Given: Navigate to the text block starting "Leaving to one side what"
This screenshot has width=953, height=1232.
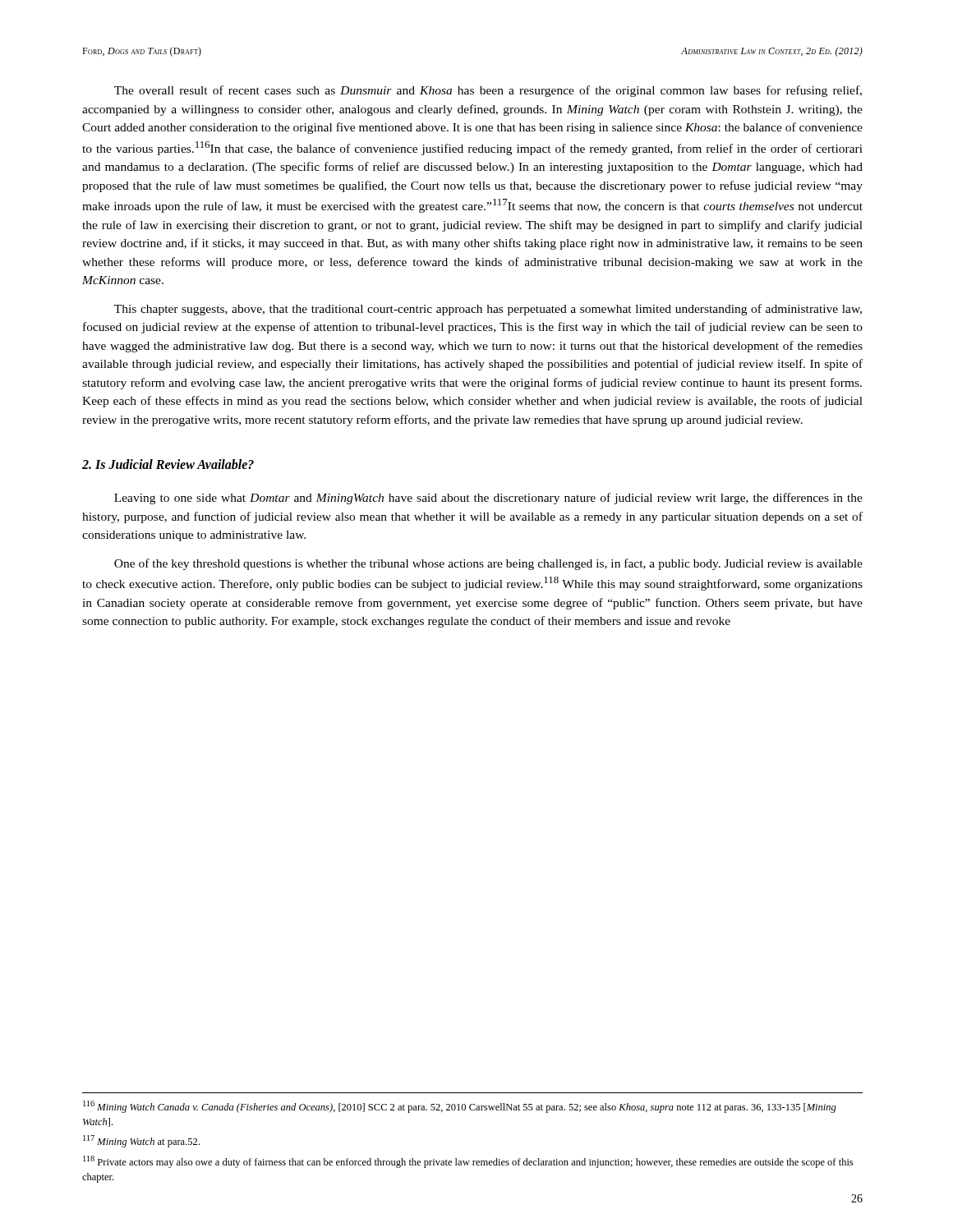Looking at the screenshot, I should pyautogui.click(x=472, y=516).
